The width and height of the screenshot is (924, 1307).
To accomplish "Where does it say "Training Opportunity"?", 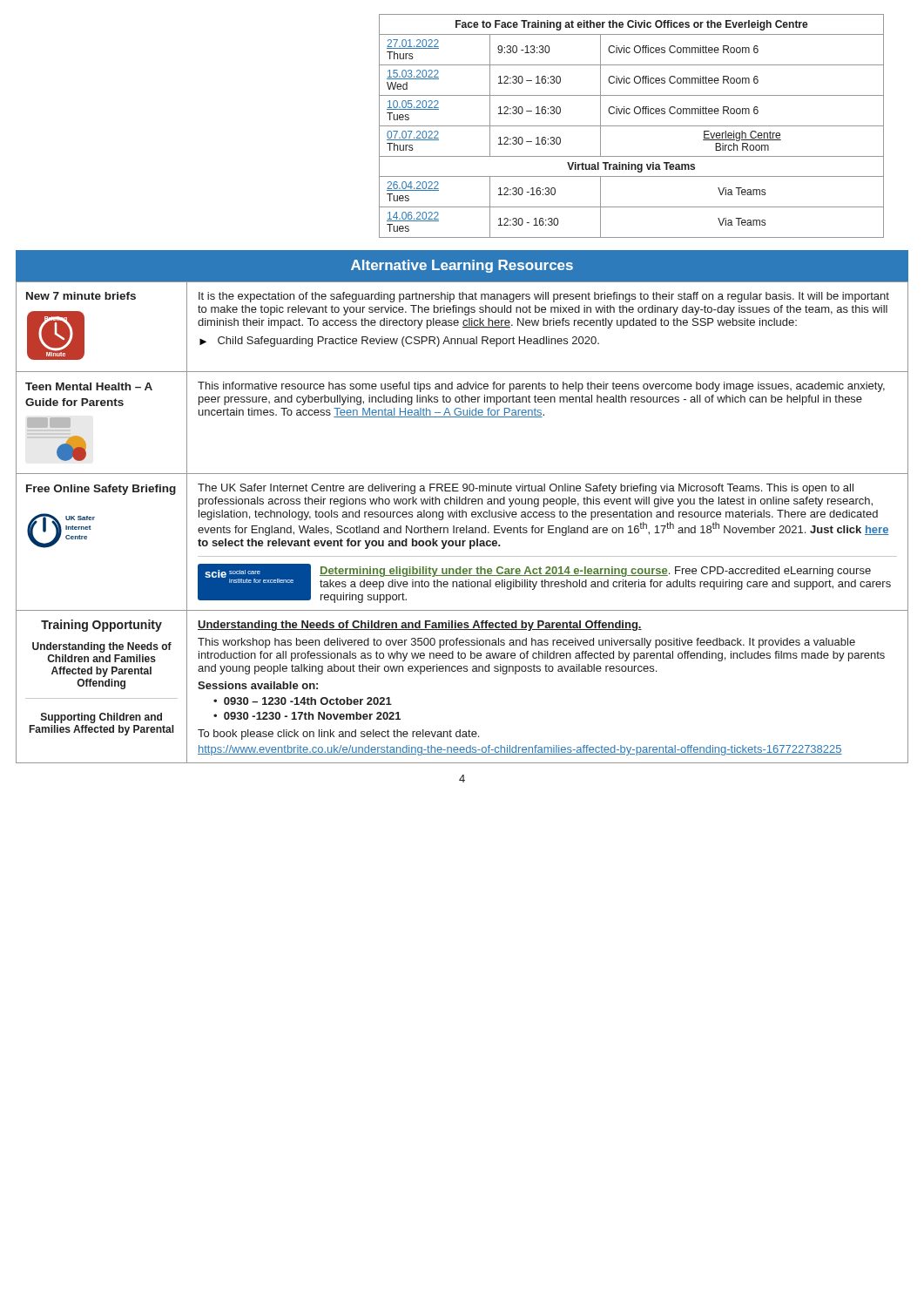I will [x=101, y=625].
